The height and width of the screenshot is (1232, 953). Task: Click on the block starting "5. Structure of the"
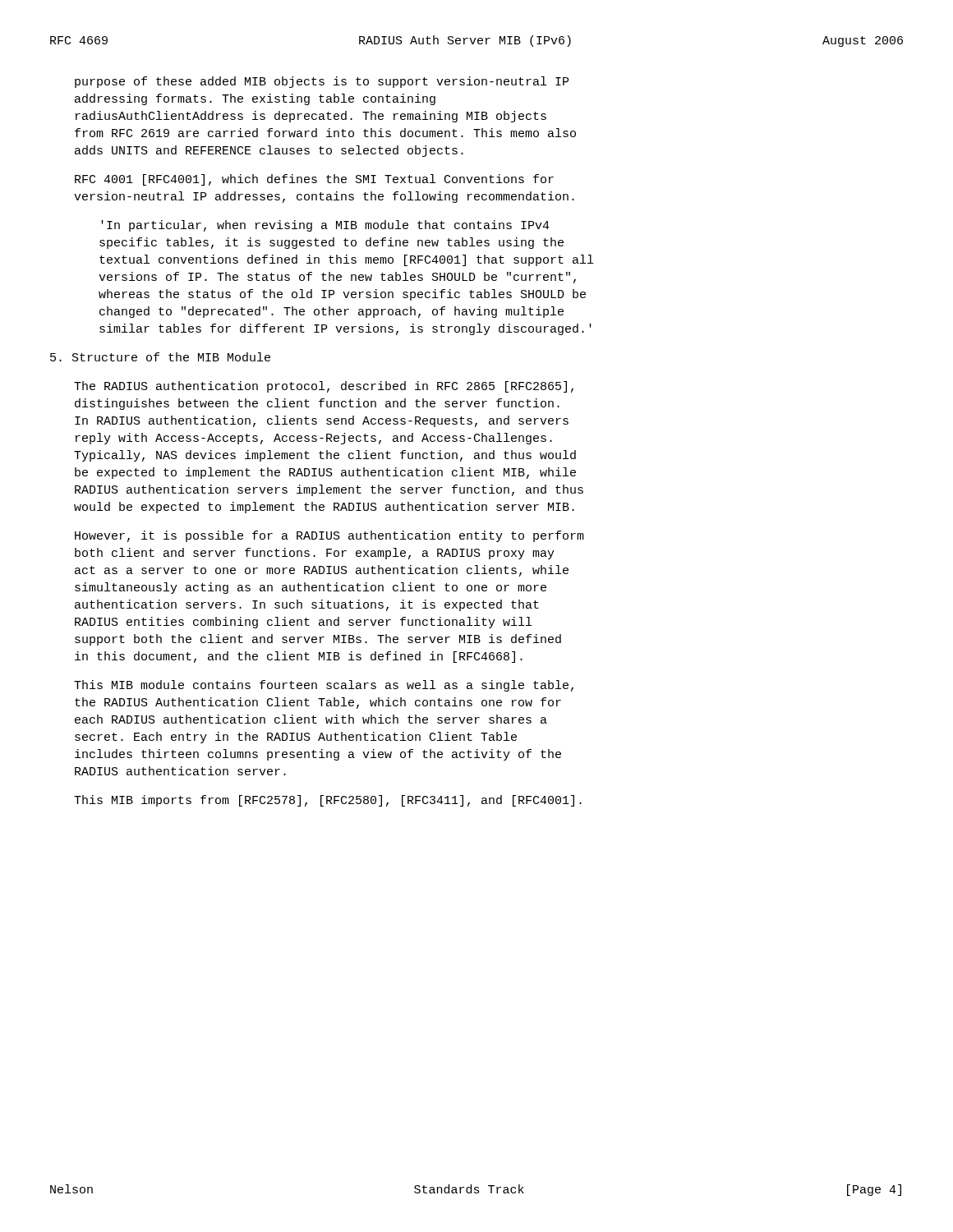click(x=160, y=357)
